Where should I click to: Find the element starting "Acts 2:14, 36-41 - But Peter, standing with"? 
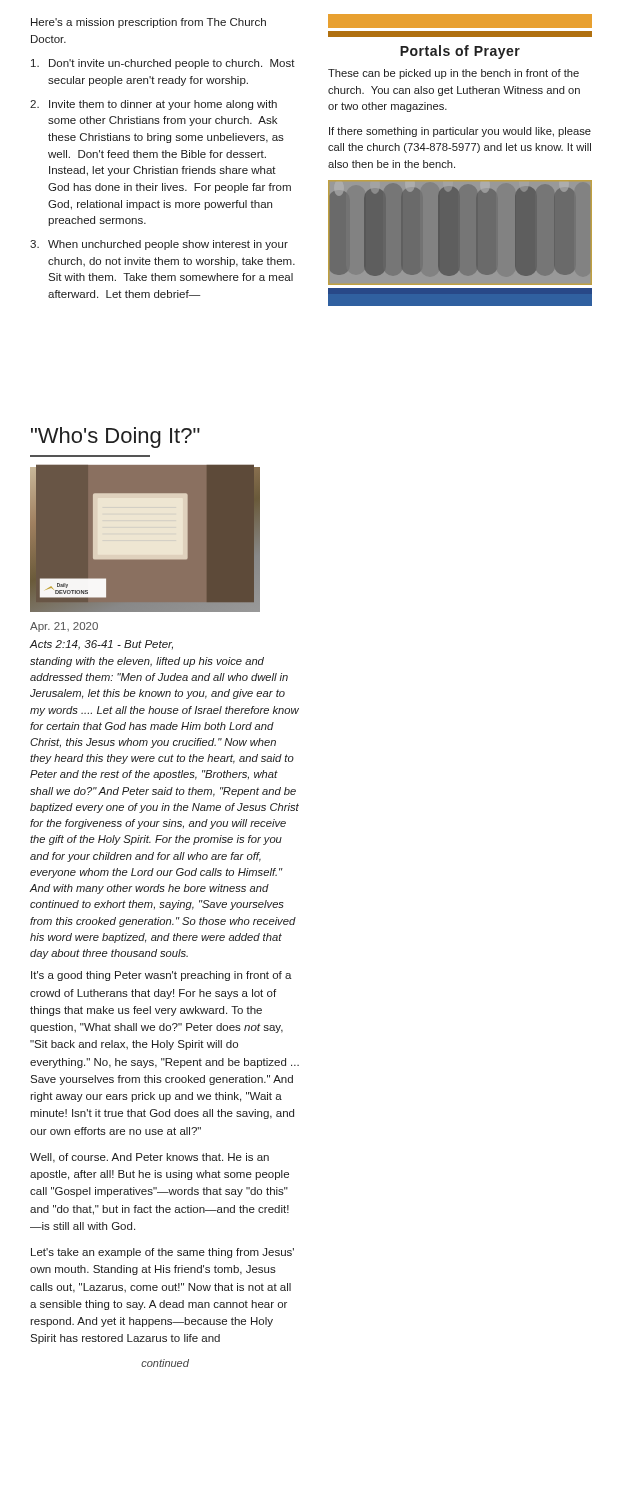pyautogui.click(x=164, y=799)
